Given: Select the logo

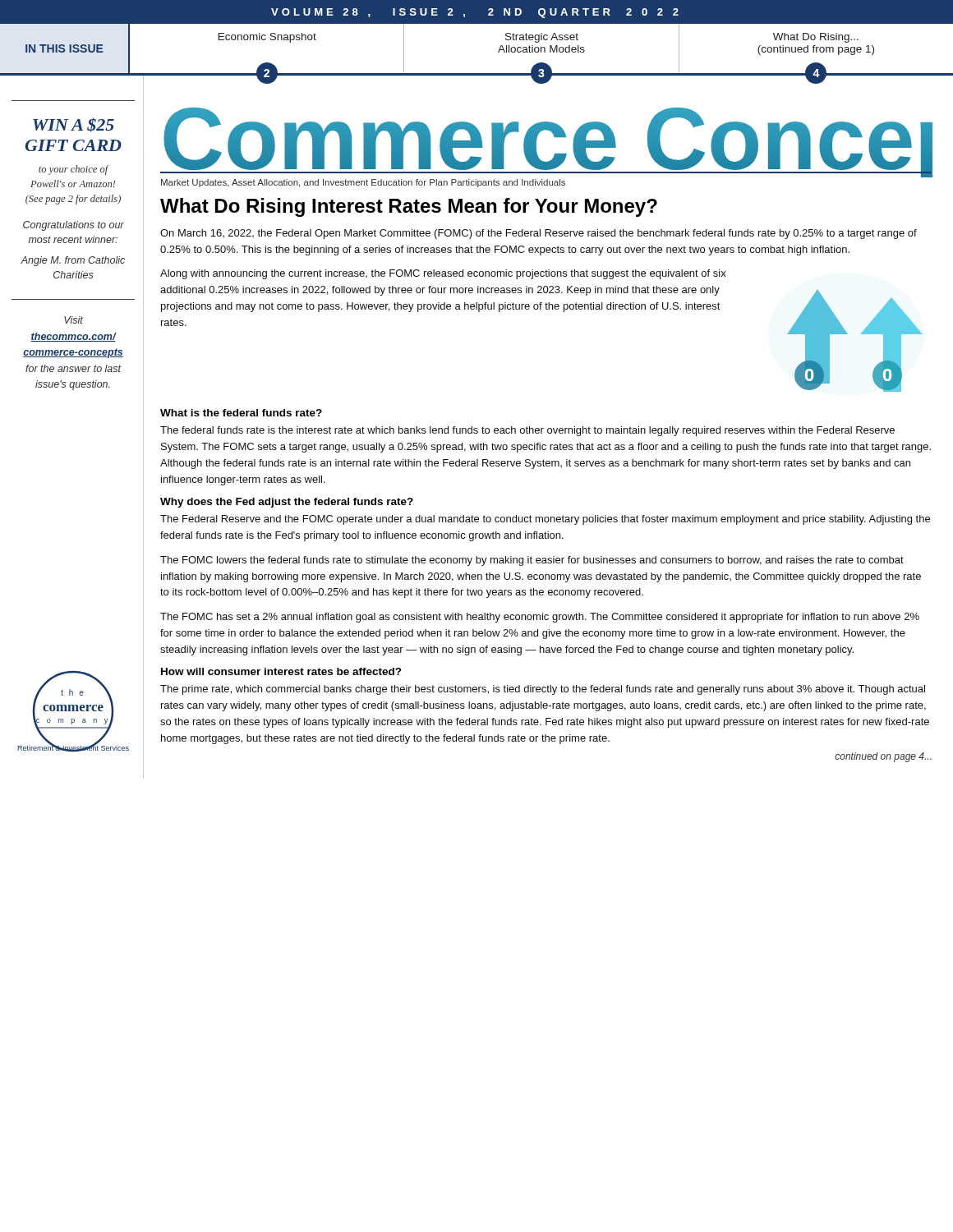Looking at the screenshot, I should click(x=73, y=703).
